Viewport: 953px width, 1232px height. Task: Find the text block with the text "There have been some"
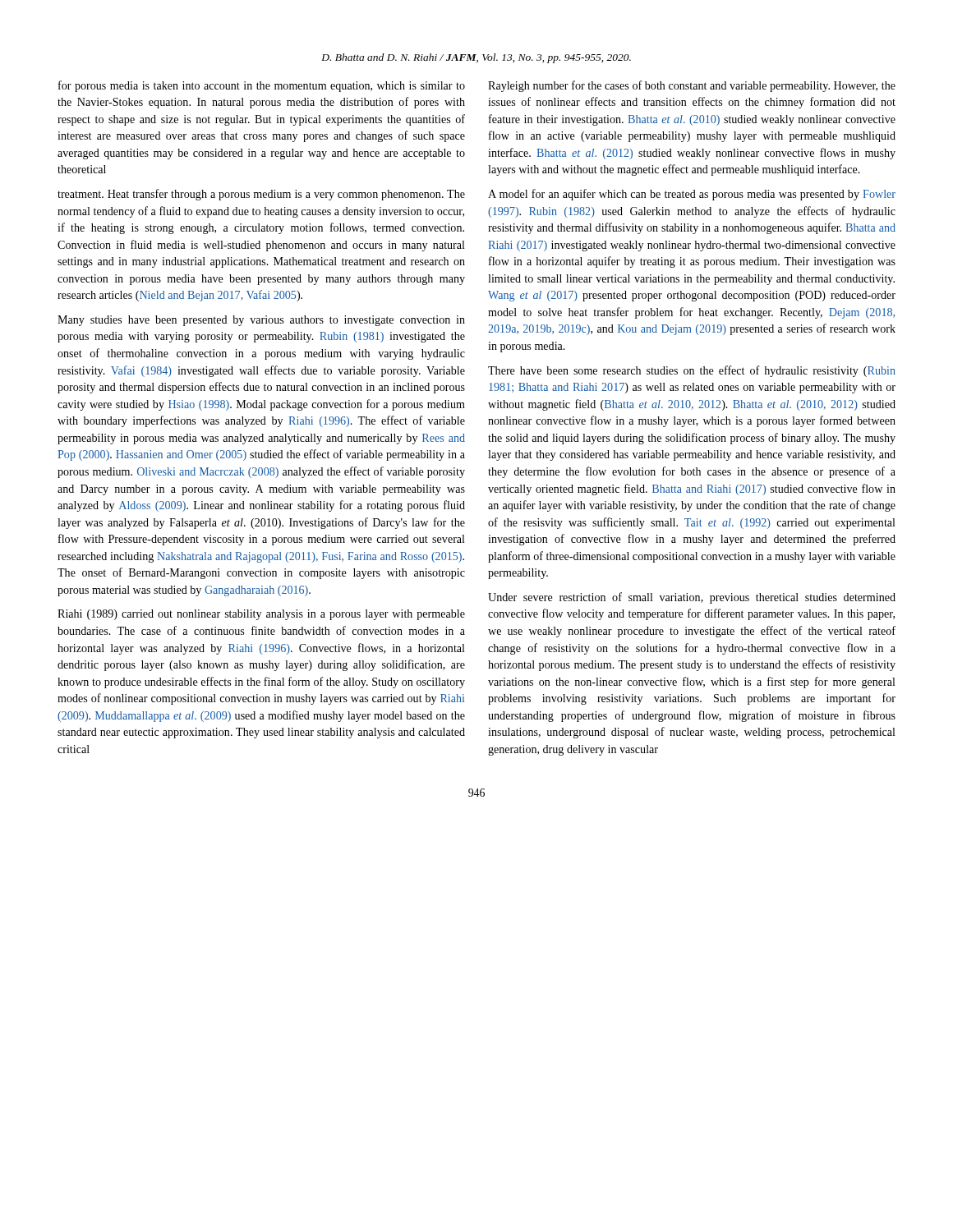pos(692,472)
